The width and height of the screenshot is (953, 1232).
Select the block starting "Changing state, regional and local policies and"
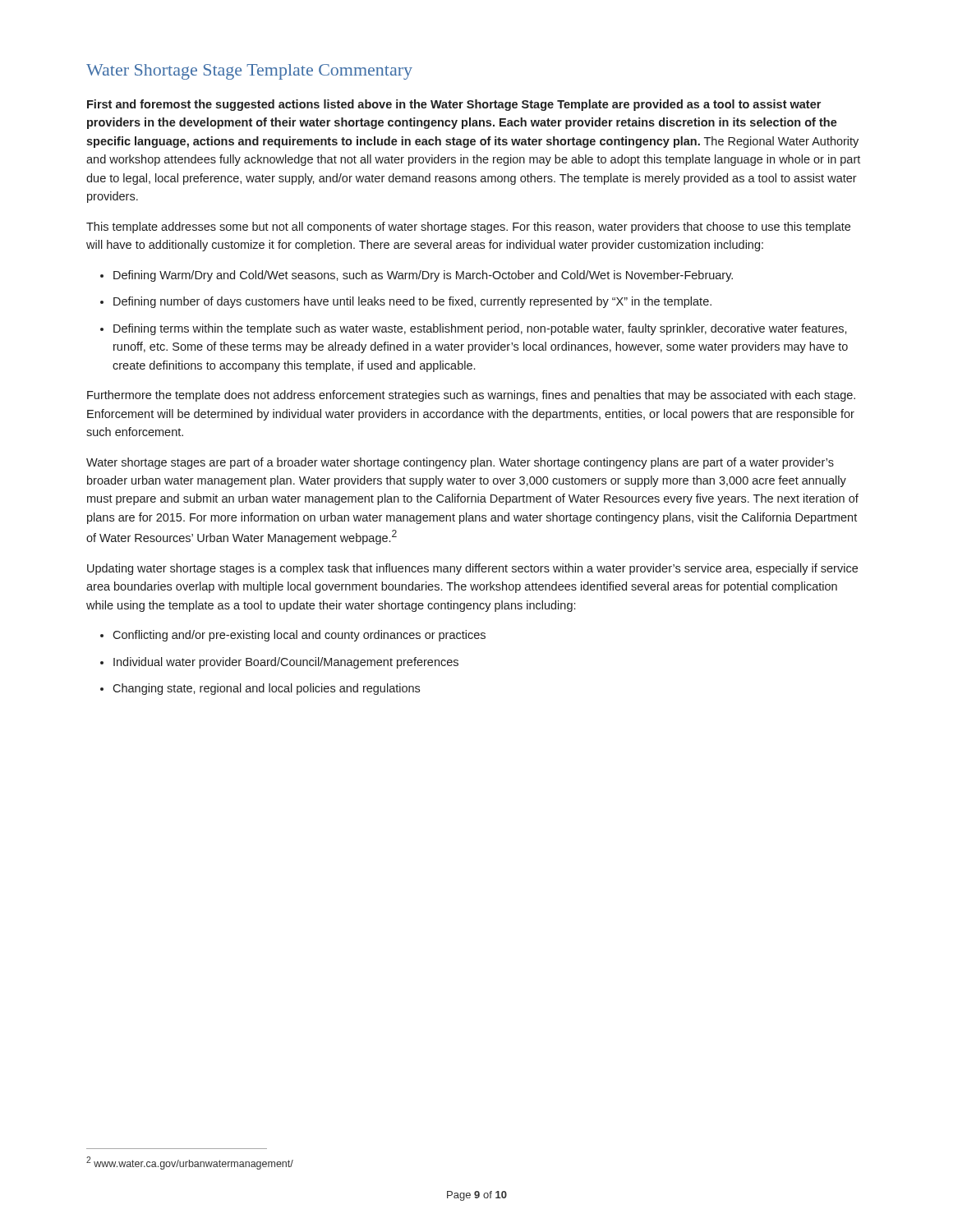(x=260, y=689)
